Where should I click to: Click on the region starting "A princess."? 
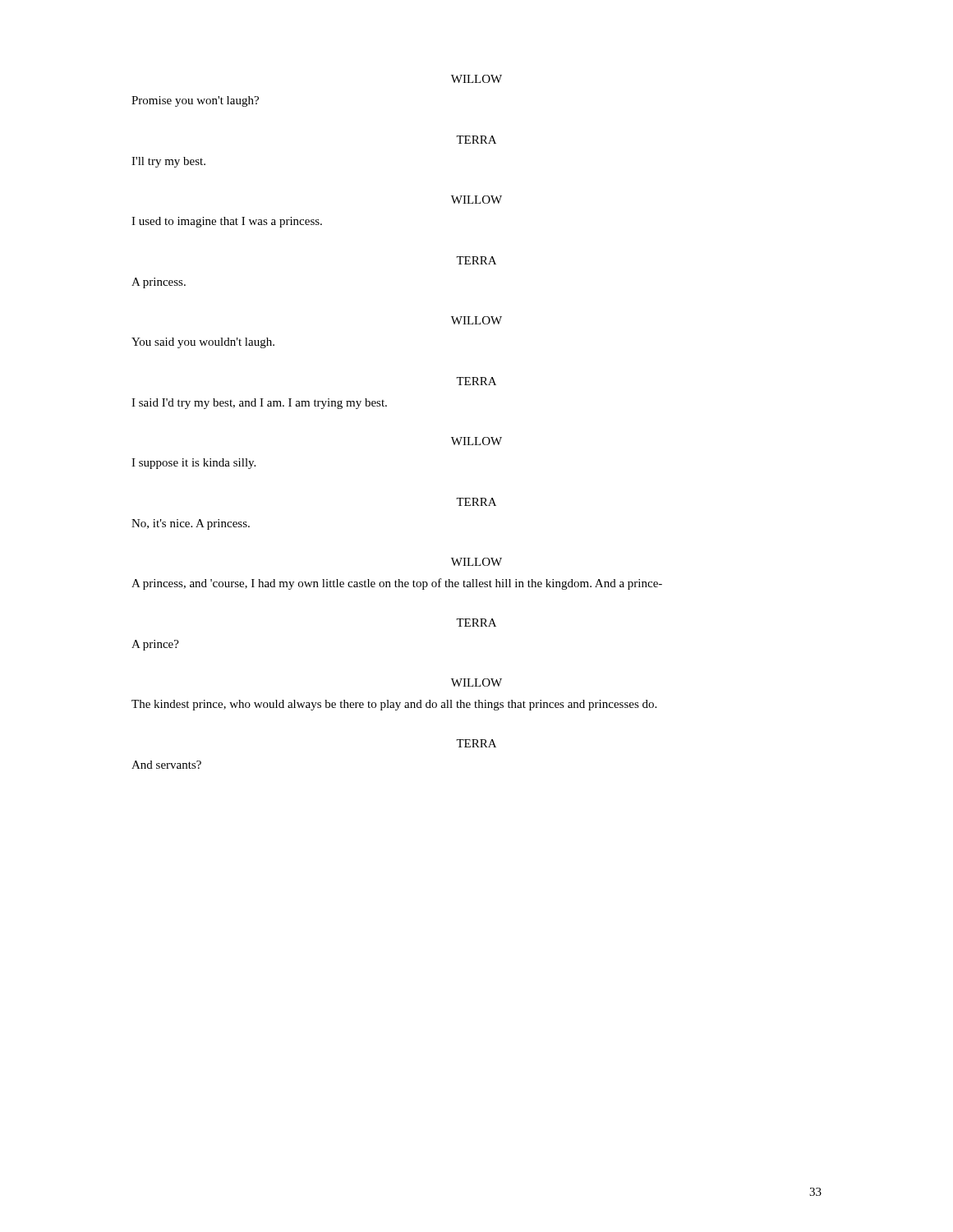(x=159, y=281)
